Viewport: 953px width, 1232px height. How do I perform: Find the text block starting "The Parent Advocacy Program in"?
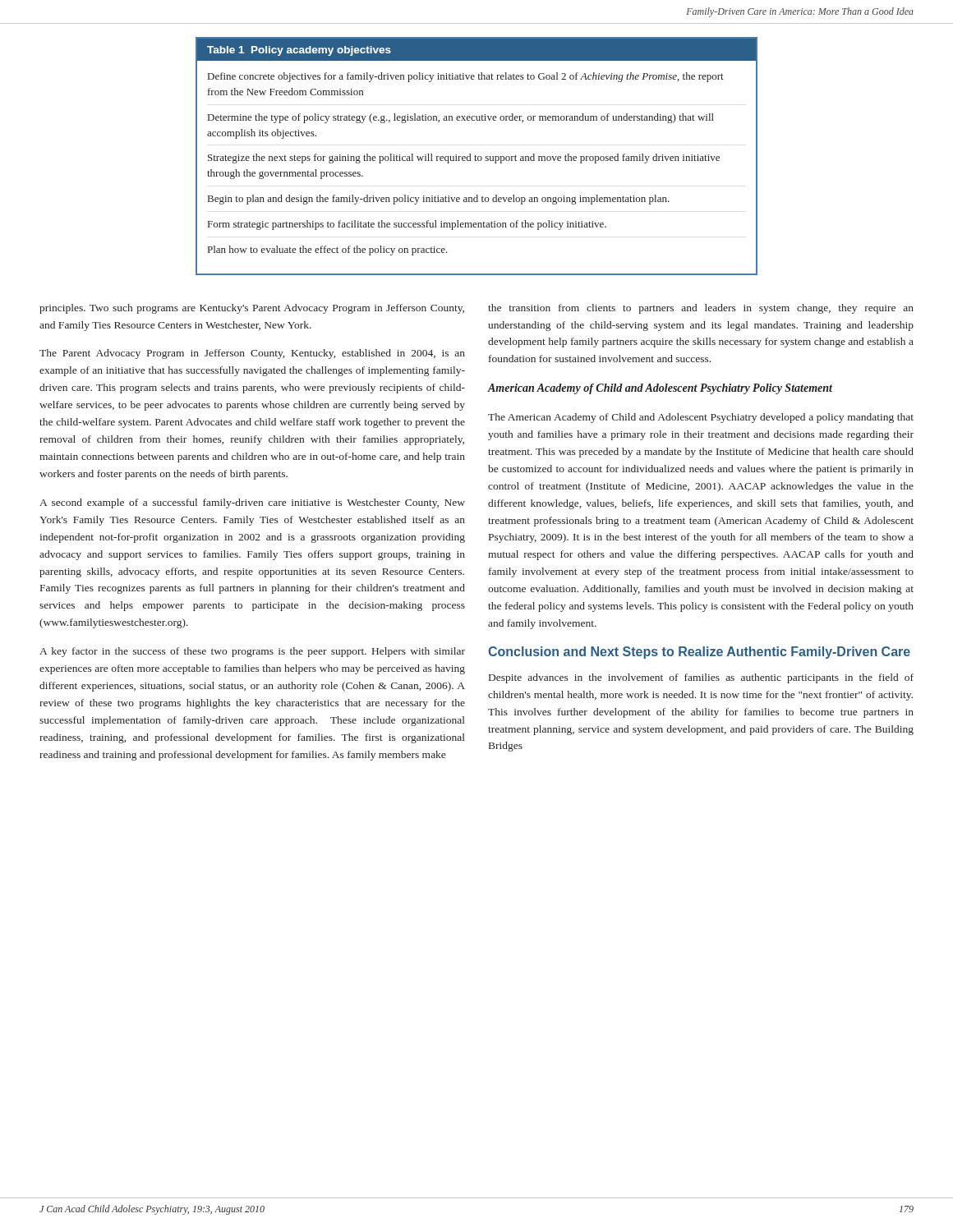pyautogui.click(x=252, y=414)
